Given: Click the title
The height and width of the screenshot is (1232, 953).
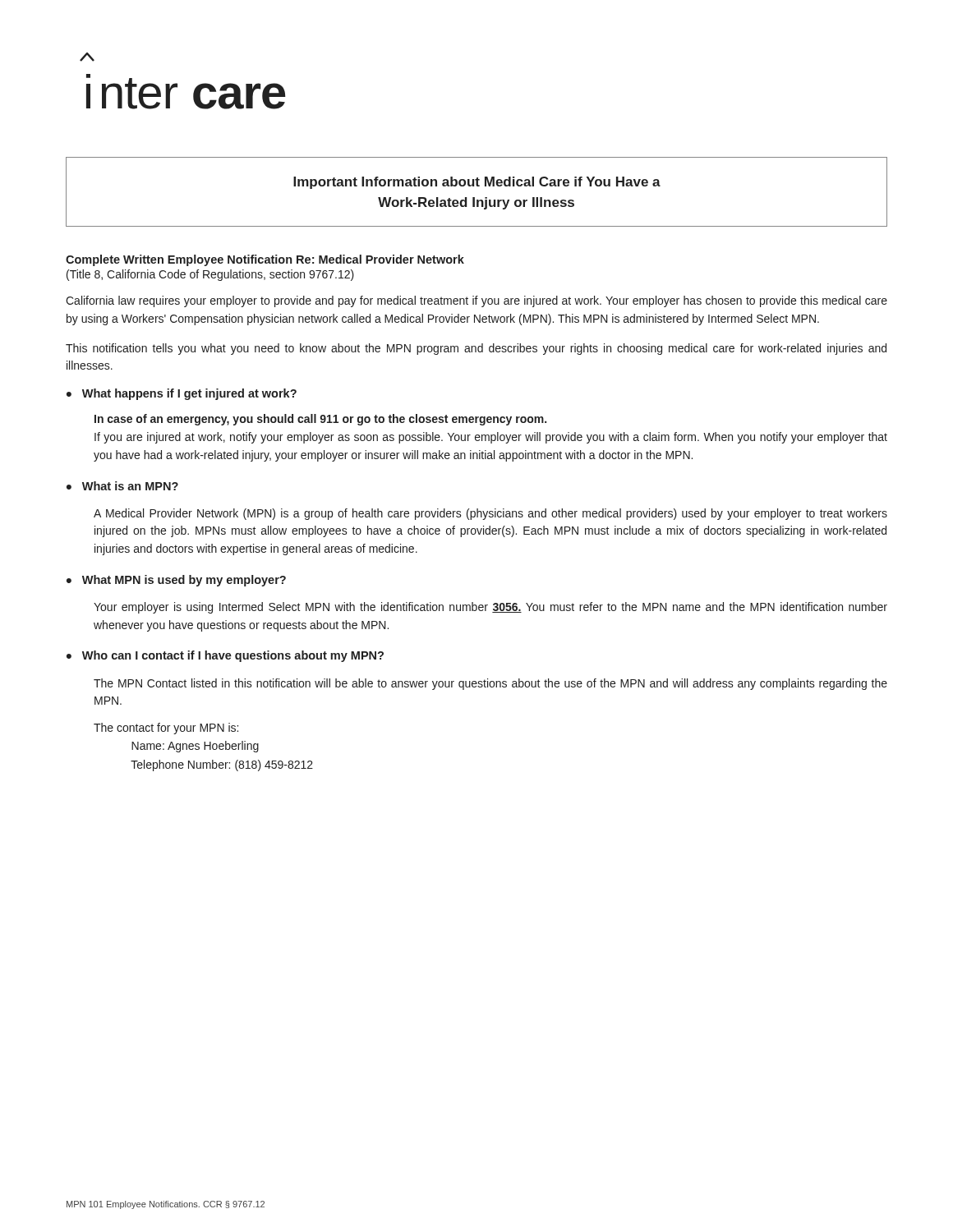Looking at the screenshot, I should (476, 193).
